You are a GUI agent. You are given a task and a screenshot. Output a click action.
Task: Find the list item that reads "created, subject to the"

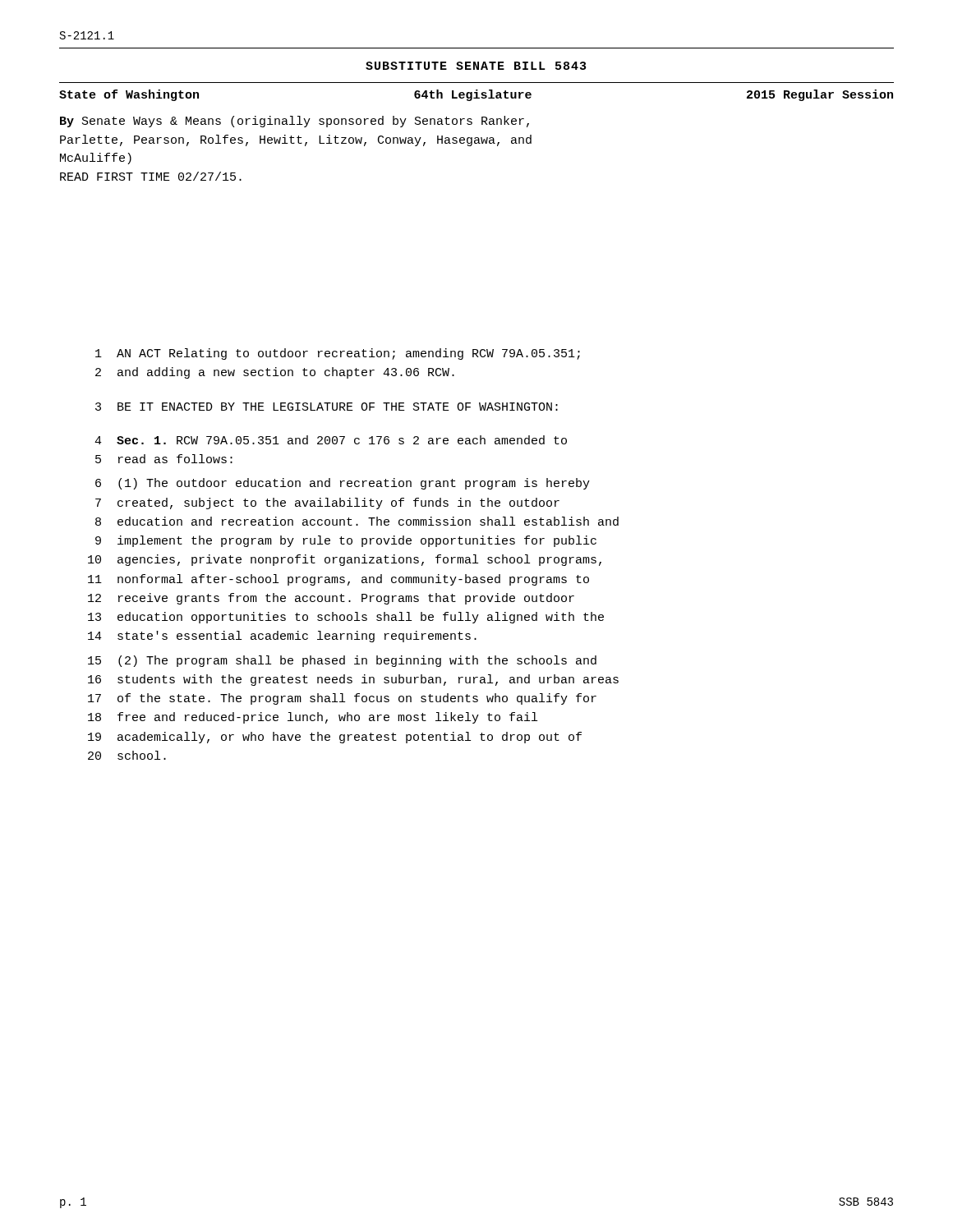coord(339,503)
